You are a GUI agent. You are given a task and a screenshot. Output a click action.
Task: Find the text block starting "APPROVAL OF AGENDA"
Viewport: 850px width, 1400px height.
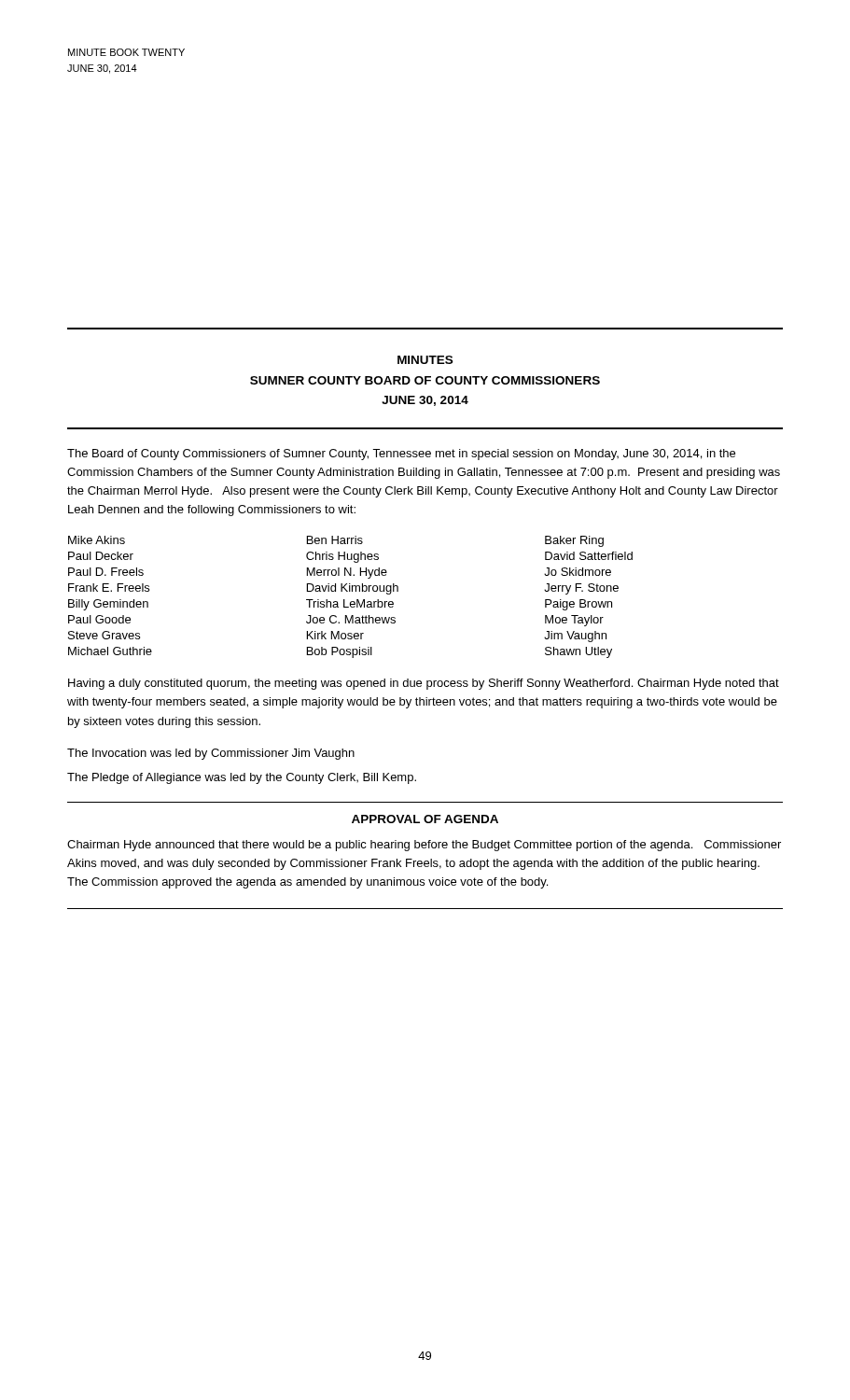tap(425, 819)
